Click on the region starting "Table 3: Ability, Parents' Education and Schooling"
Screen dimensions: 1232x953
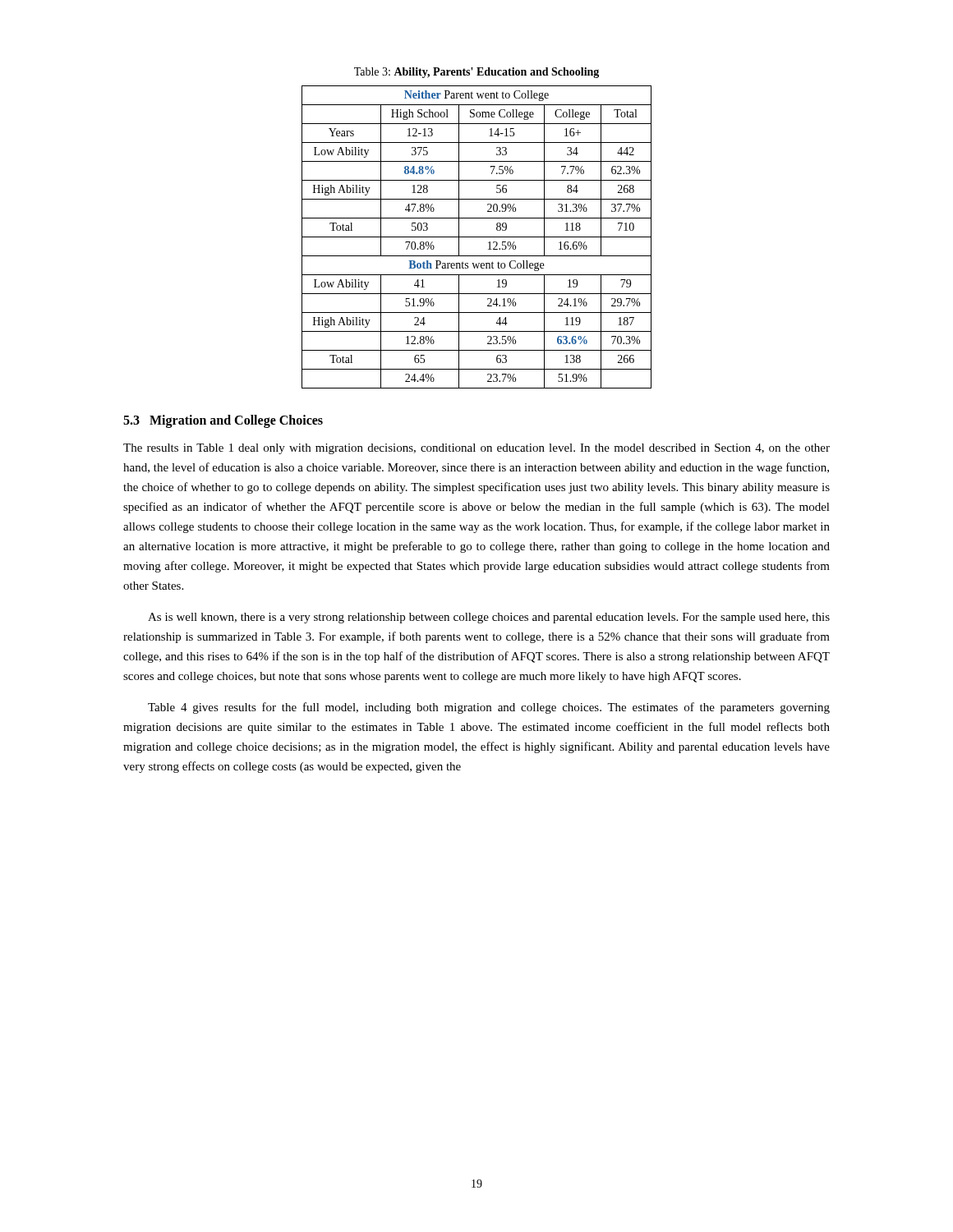pos(476,72)
